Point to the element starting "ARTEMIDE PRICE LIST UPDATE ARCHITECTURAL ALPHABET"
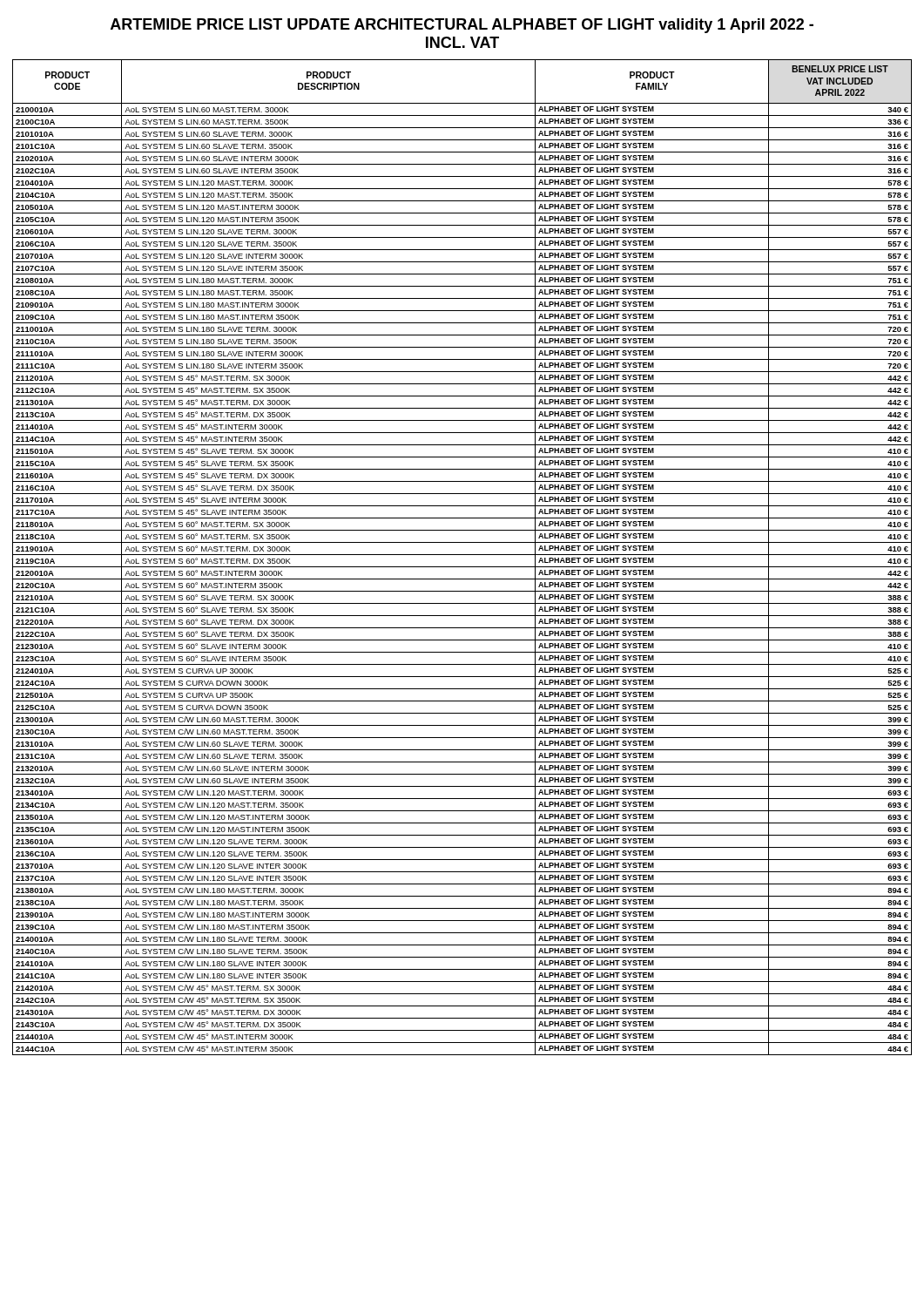Screen dimensions: 1307x924 [462, 34]
